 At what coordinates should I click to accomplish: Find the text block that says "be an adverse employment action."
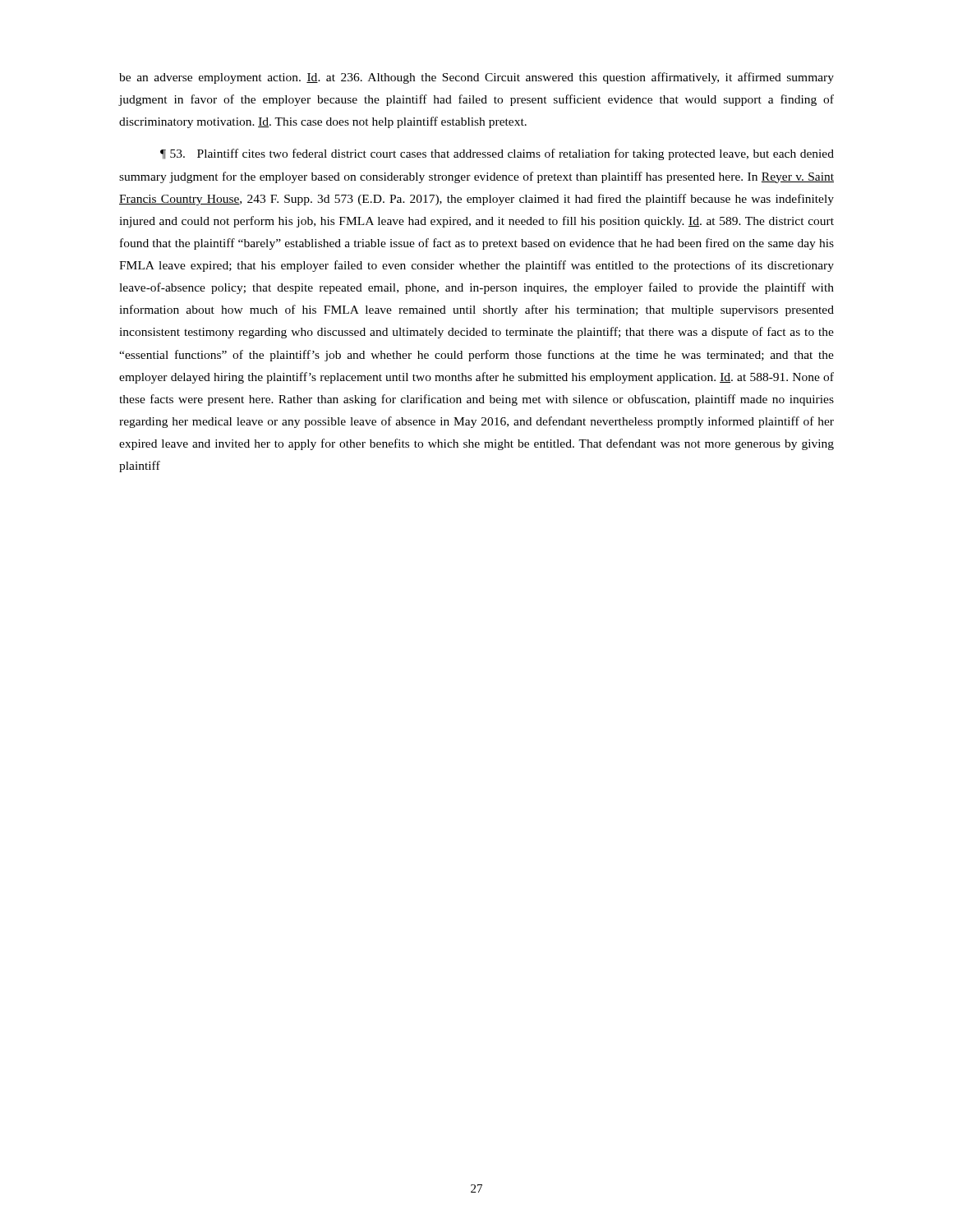[x=476, y=99]
